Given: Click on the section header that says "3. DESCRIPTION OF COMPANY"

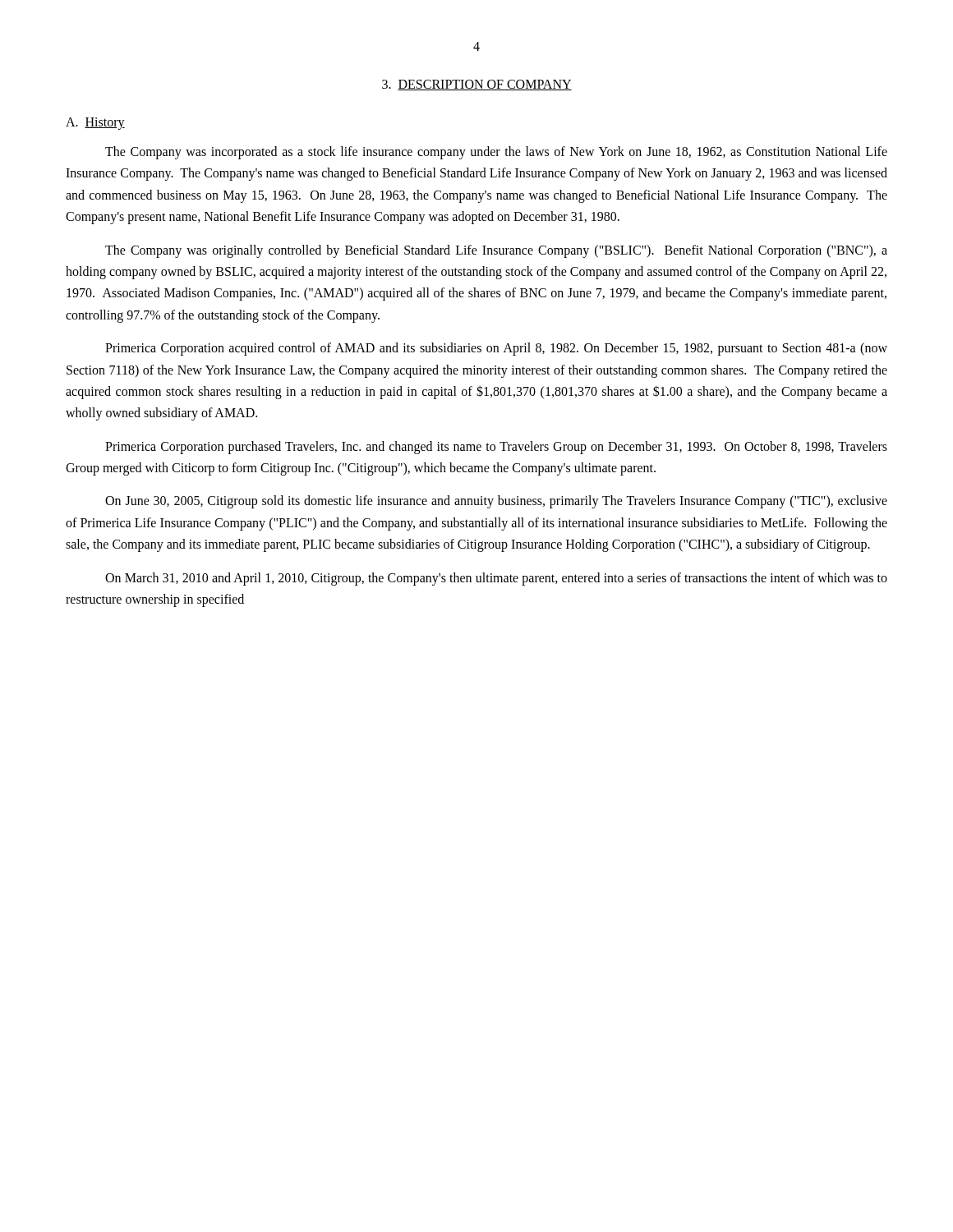Looking at the screenshot, I should [x=476, y=84].
